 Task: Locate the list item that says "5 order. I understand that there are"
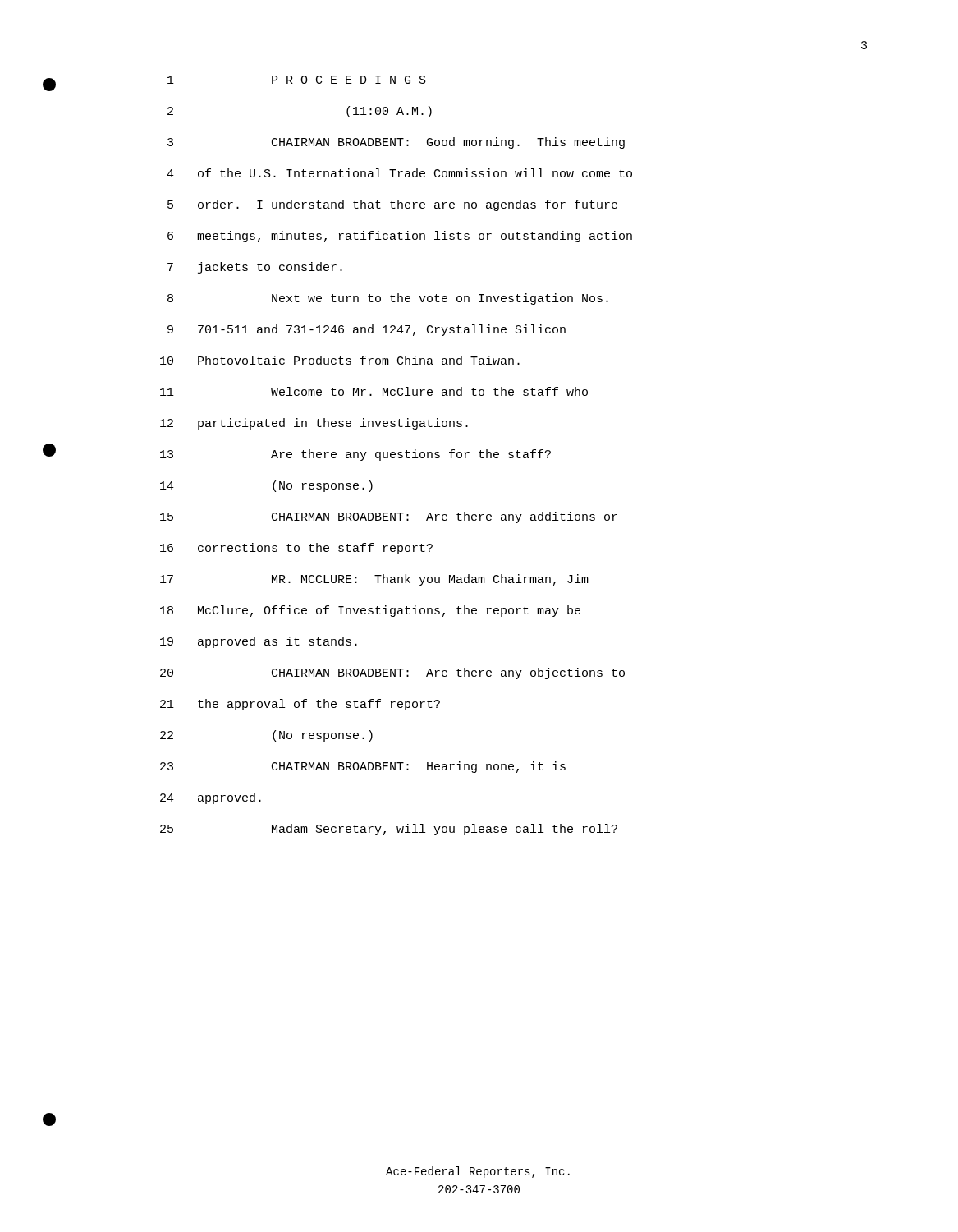coord(375,206)
